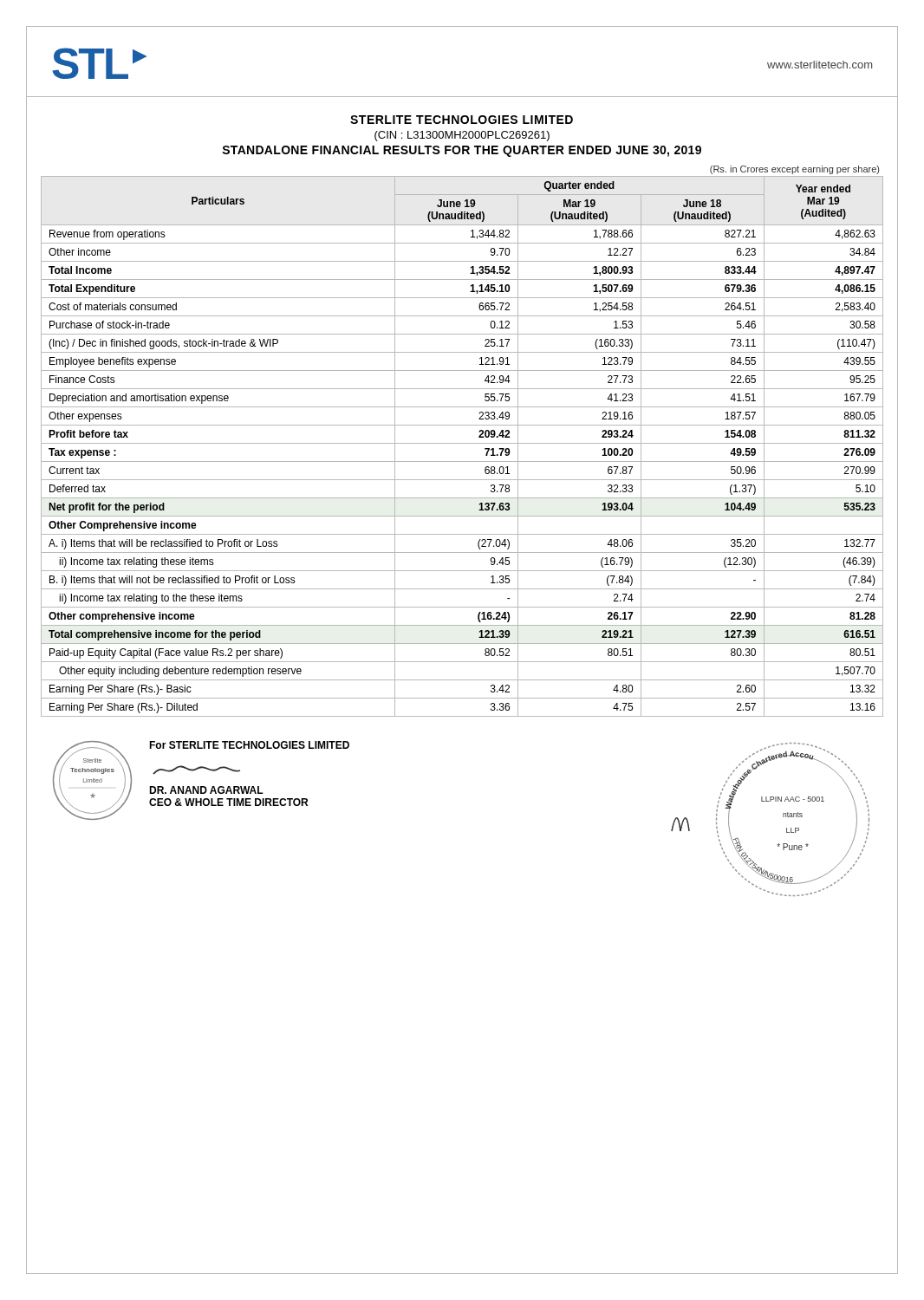
Task: Click on the text starting "For STERLITE TECHNOLOGIES LIMITED"
Action: point(249,745)
